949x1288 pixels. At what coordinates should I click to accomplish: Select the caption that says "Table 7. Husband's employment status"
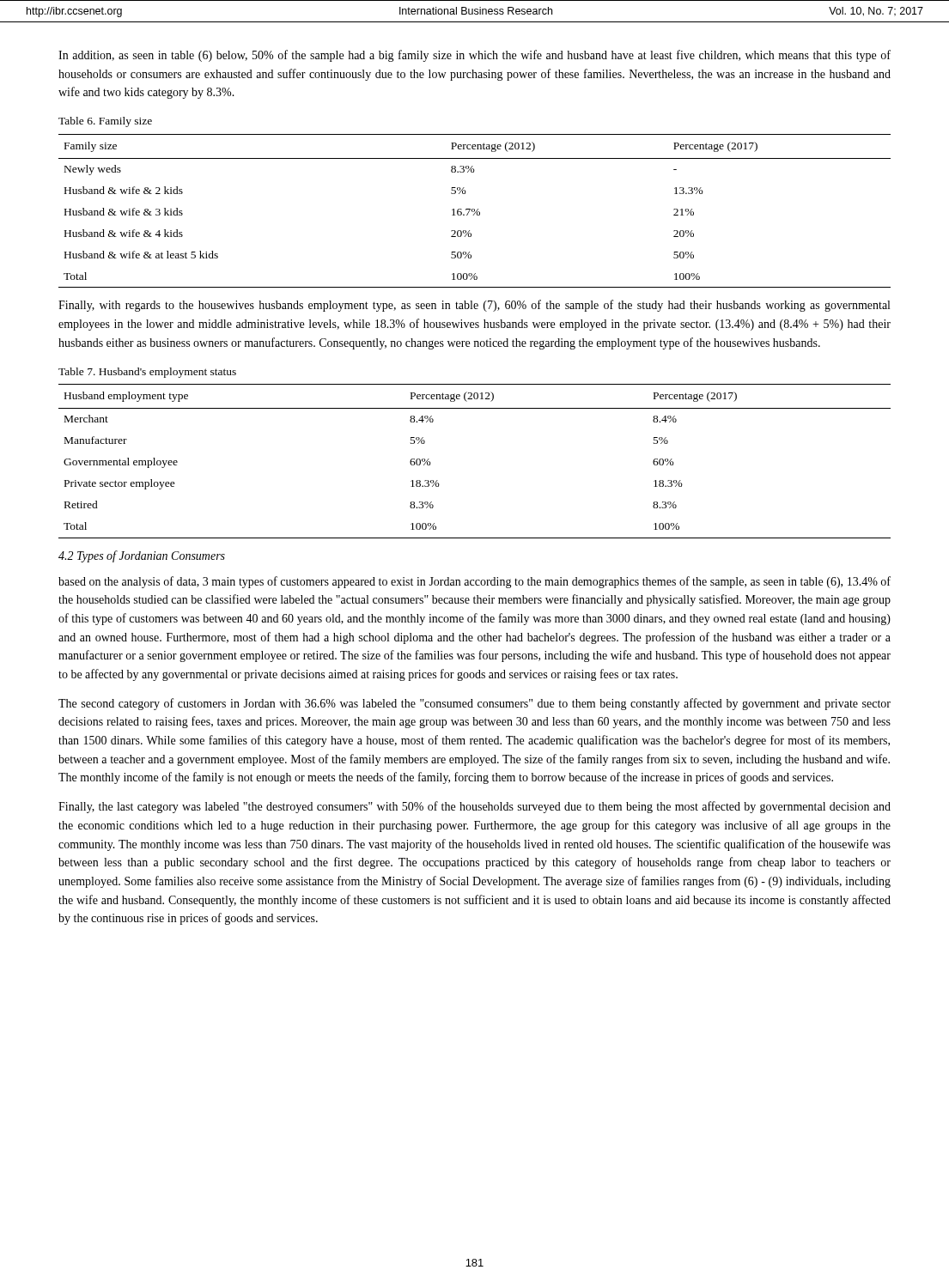(147, 371)
